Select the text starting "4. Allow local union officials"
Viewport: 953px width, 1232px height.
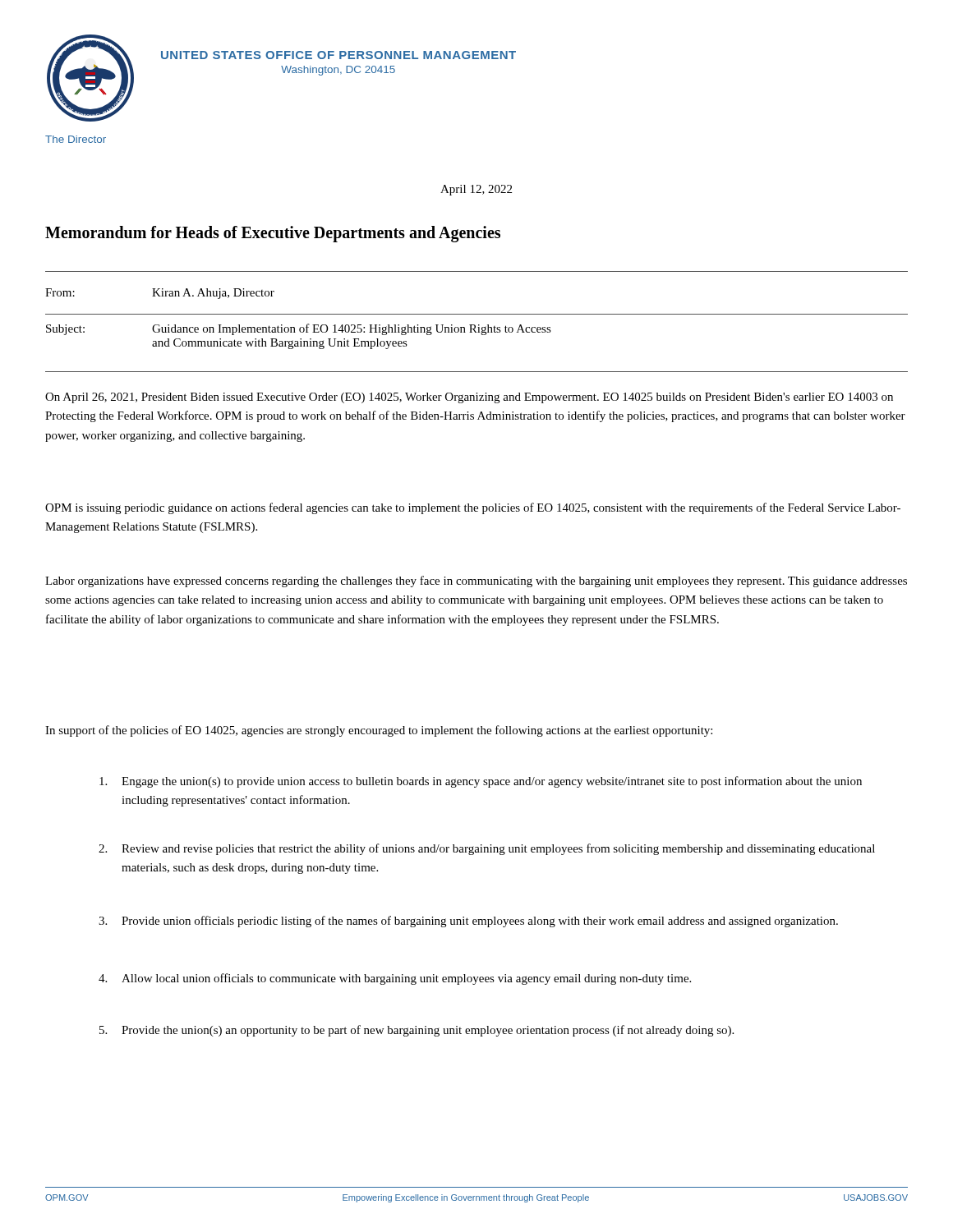point(395,979)
